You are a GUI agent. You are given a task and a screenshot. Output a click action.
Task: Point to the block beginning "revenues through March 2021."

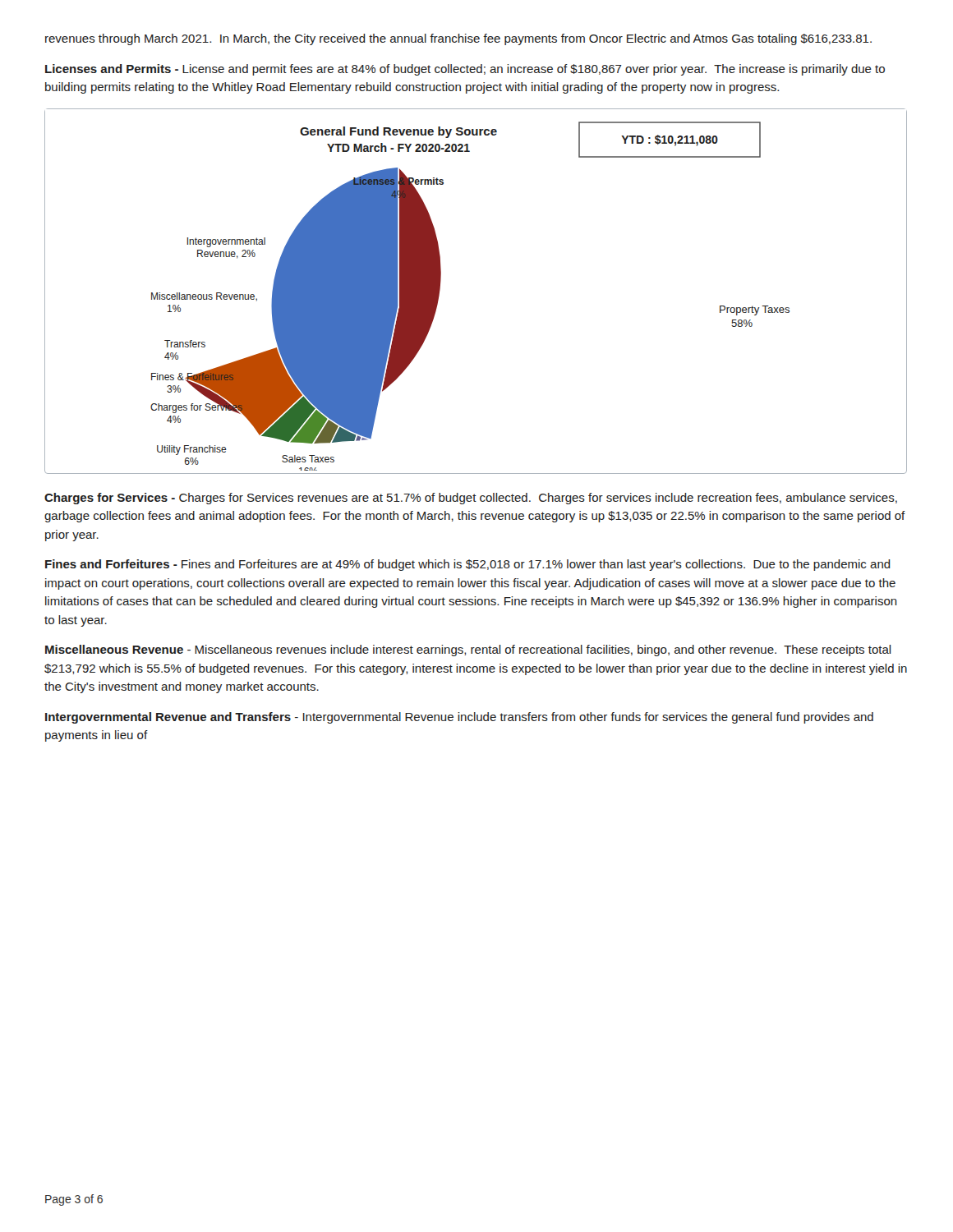(x=458, y=38)
